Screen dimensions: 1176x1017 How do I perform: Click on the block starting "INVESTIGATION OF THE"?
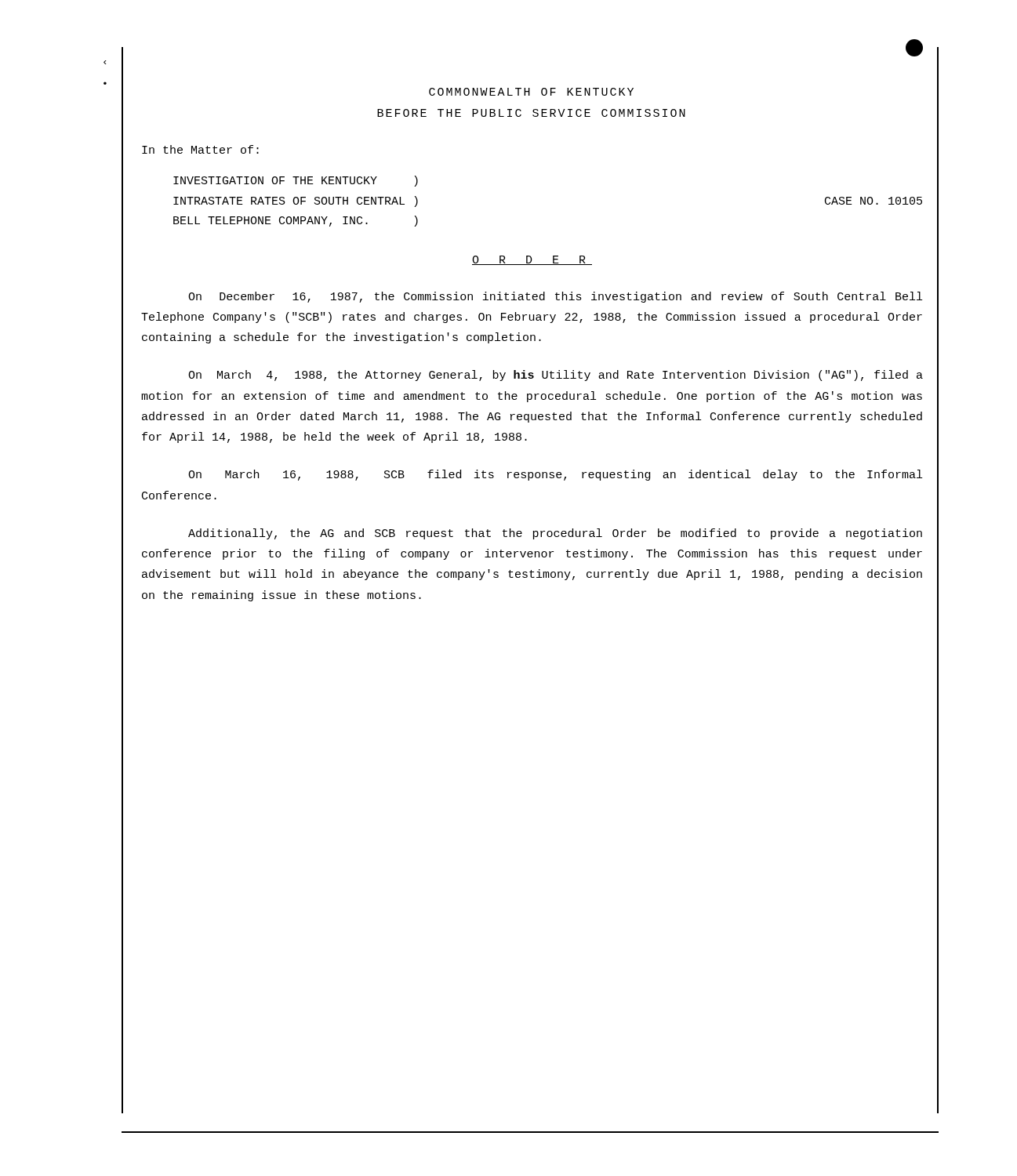(x=296, y=181)
